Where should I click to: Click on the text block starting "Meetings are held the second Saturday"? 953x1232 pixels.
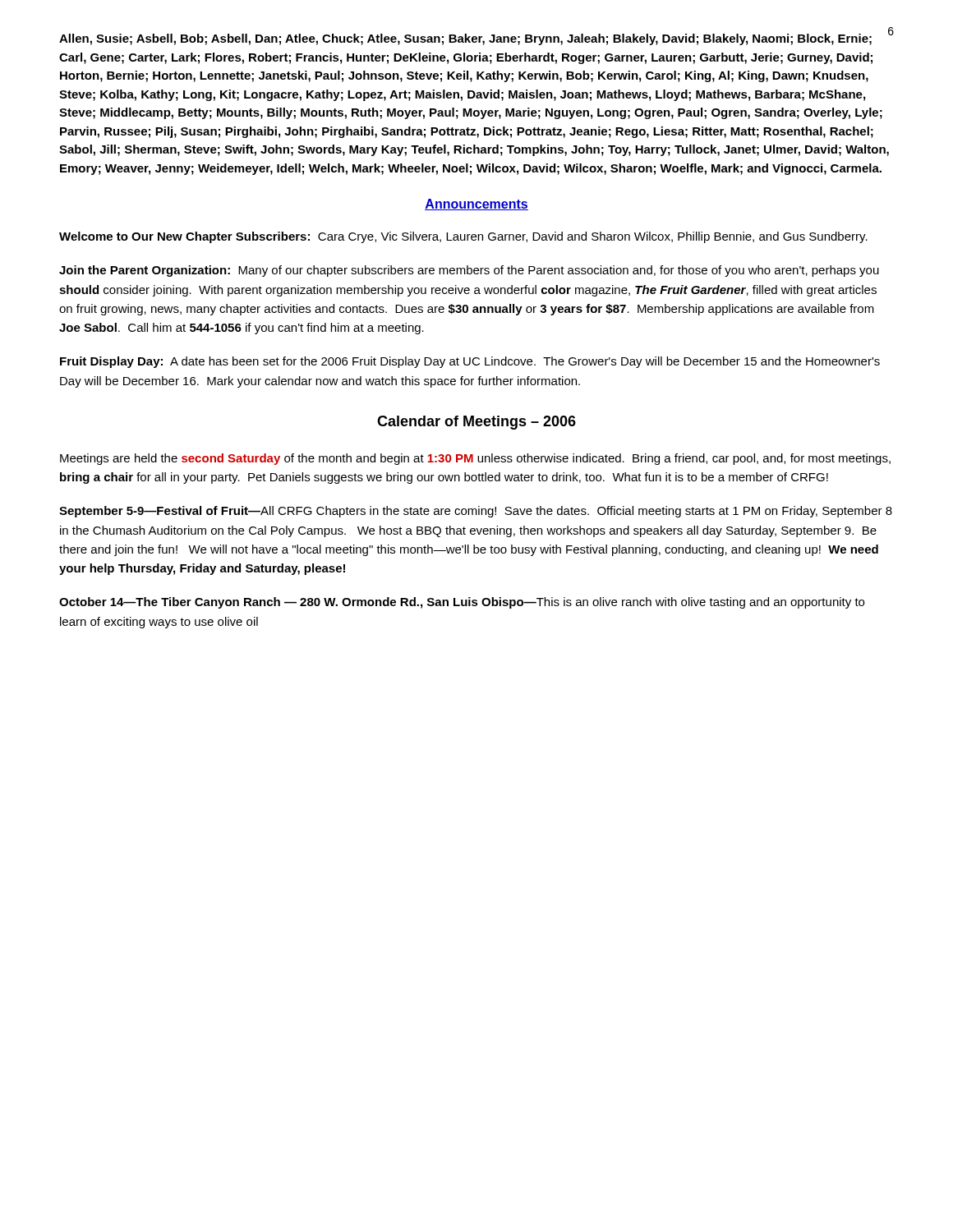pos(475,467)
